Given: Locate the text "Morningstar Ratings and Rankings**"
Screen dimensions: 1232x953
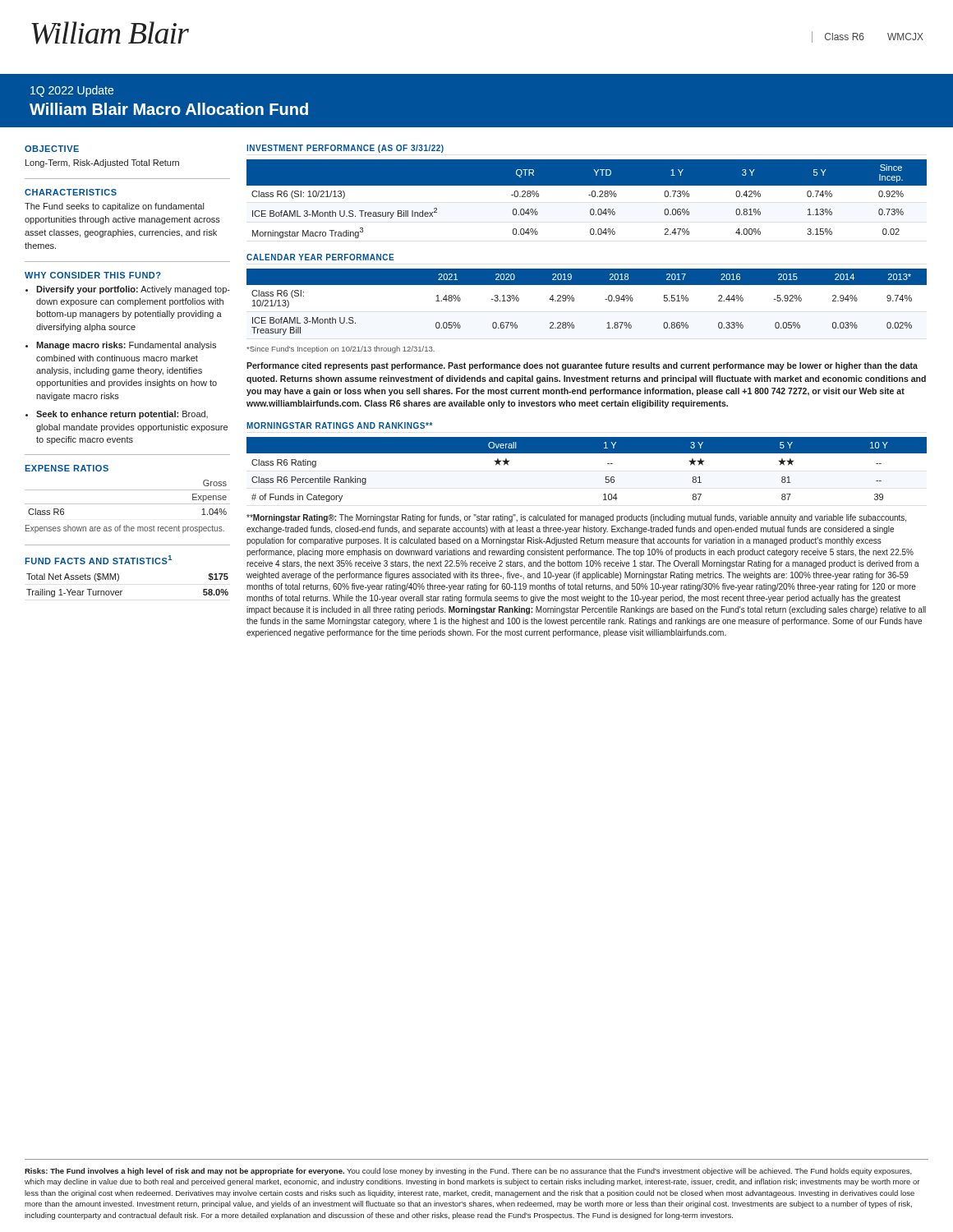Looking at the screenshot, I should click(x=587, y=427).
